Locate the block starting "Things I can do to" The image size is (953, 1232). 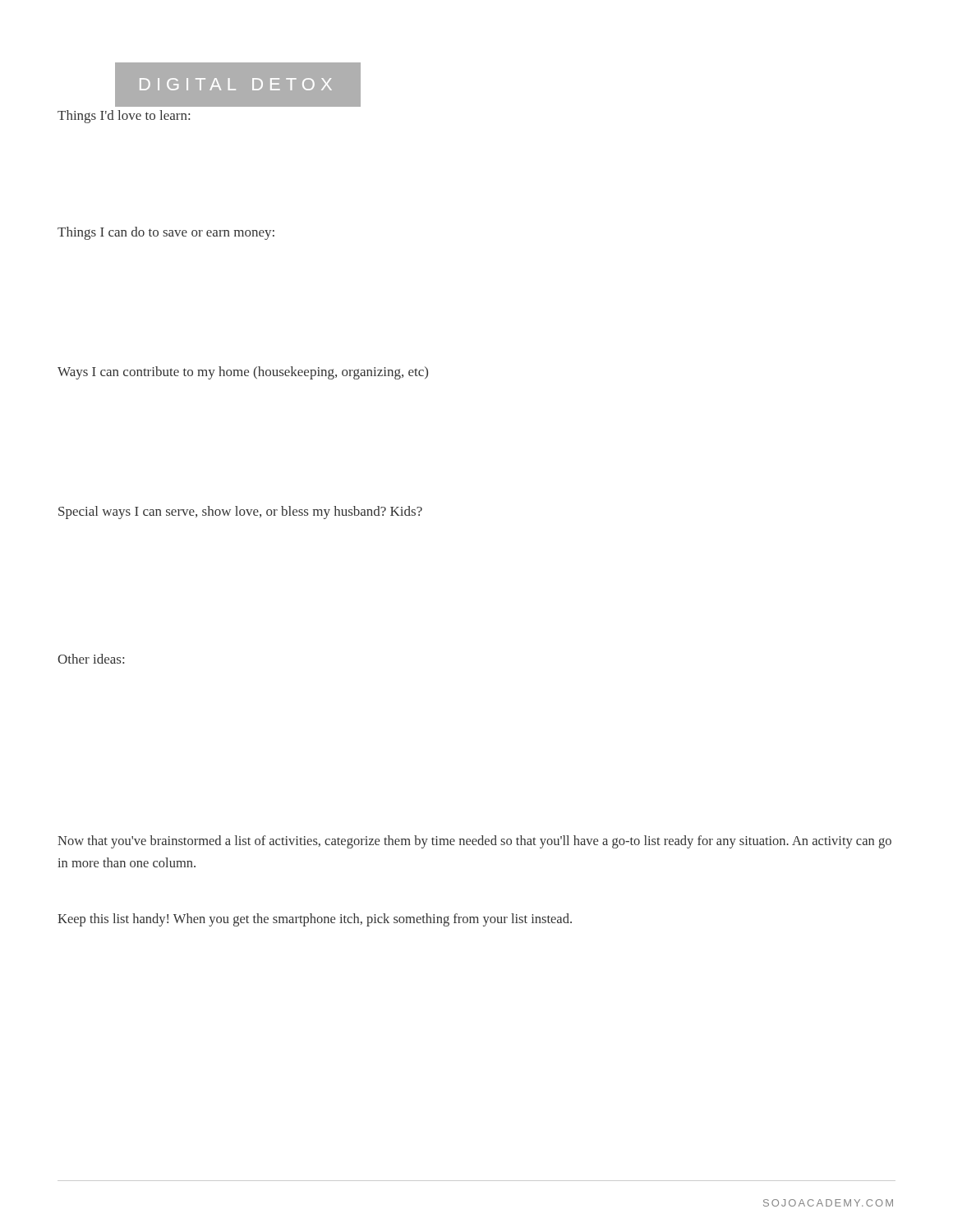166,232
